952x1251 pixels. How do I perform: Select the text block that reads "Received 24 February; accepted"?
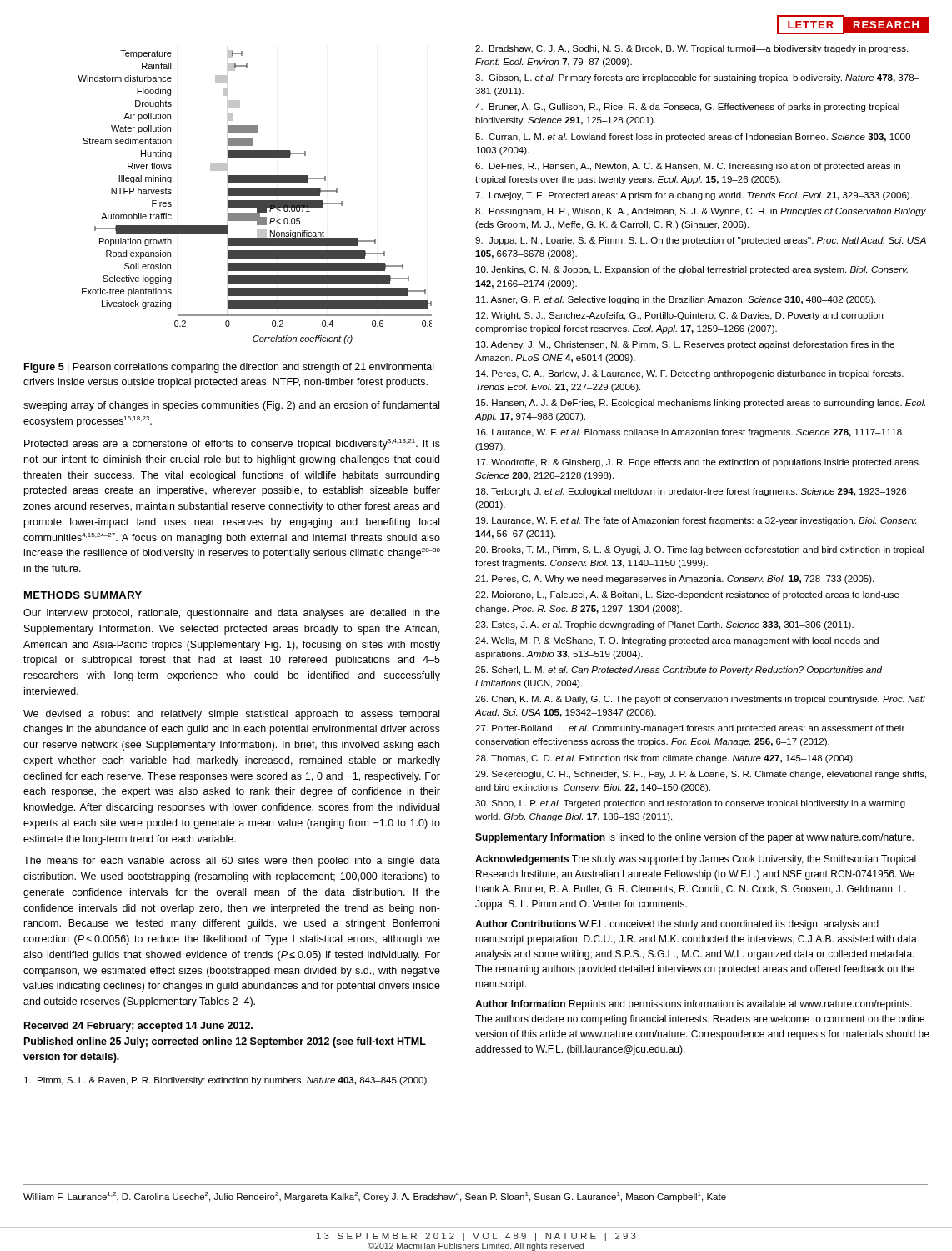click(x=224, y=1041)
